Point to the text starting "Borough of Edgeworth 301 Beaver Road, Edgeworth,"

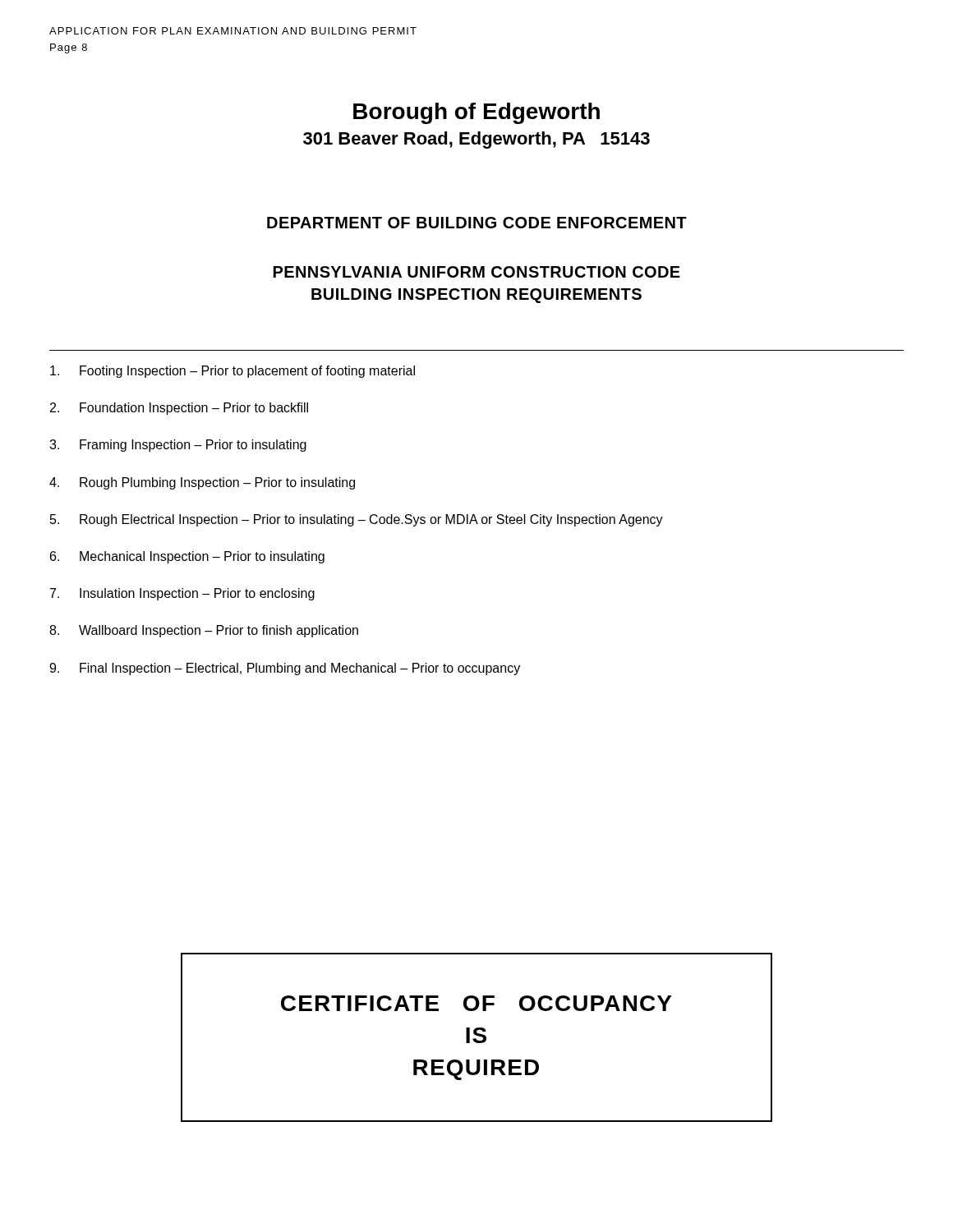pos(476,124)
